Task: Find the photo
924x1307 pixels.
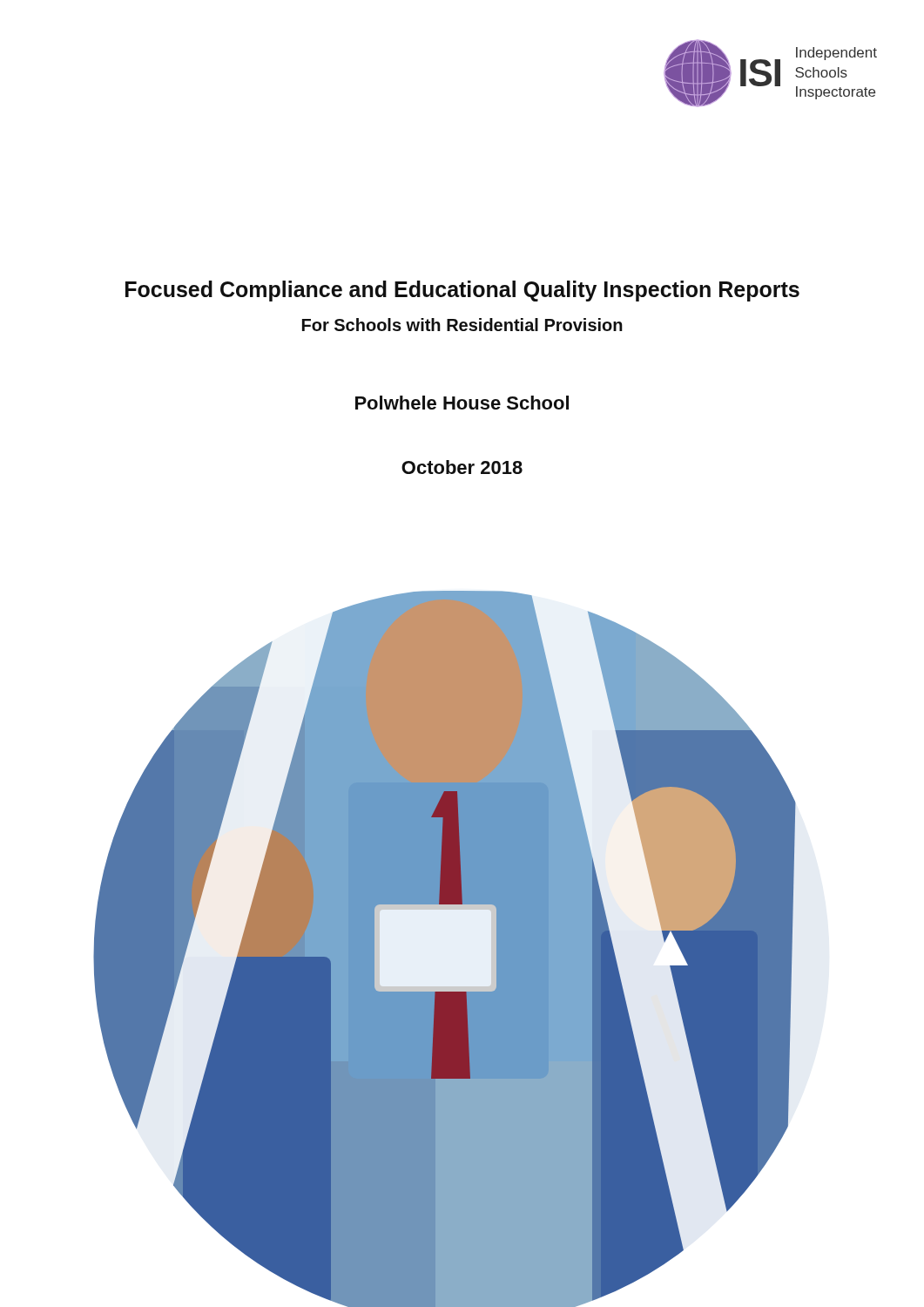Action: pyautogui.click(x=462, y=931)
